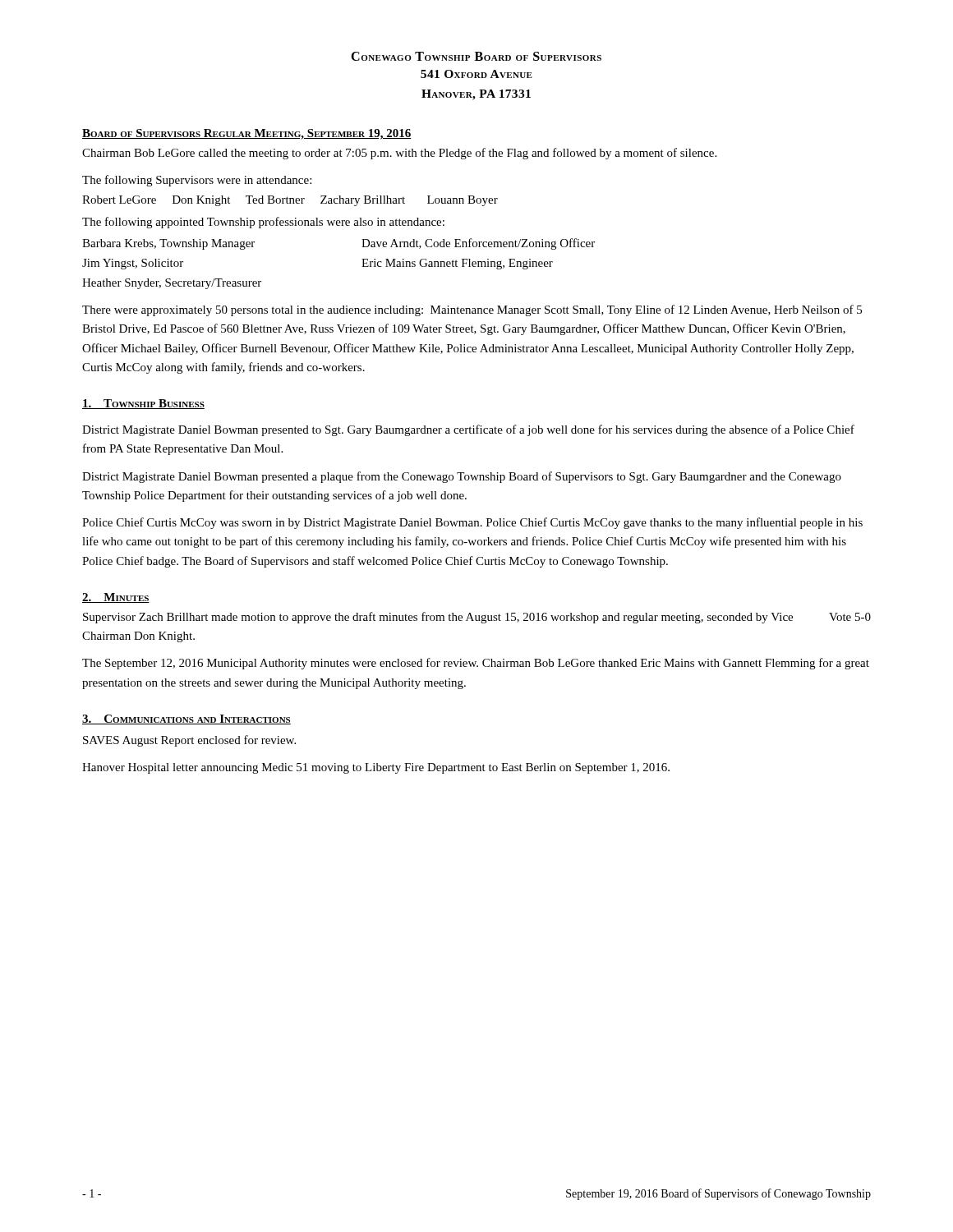Click on the element starting "SAVES August Report enclosed for review."

coord(189,740)
